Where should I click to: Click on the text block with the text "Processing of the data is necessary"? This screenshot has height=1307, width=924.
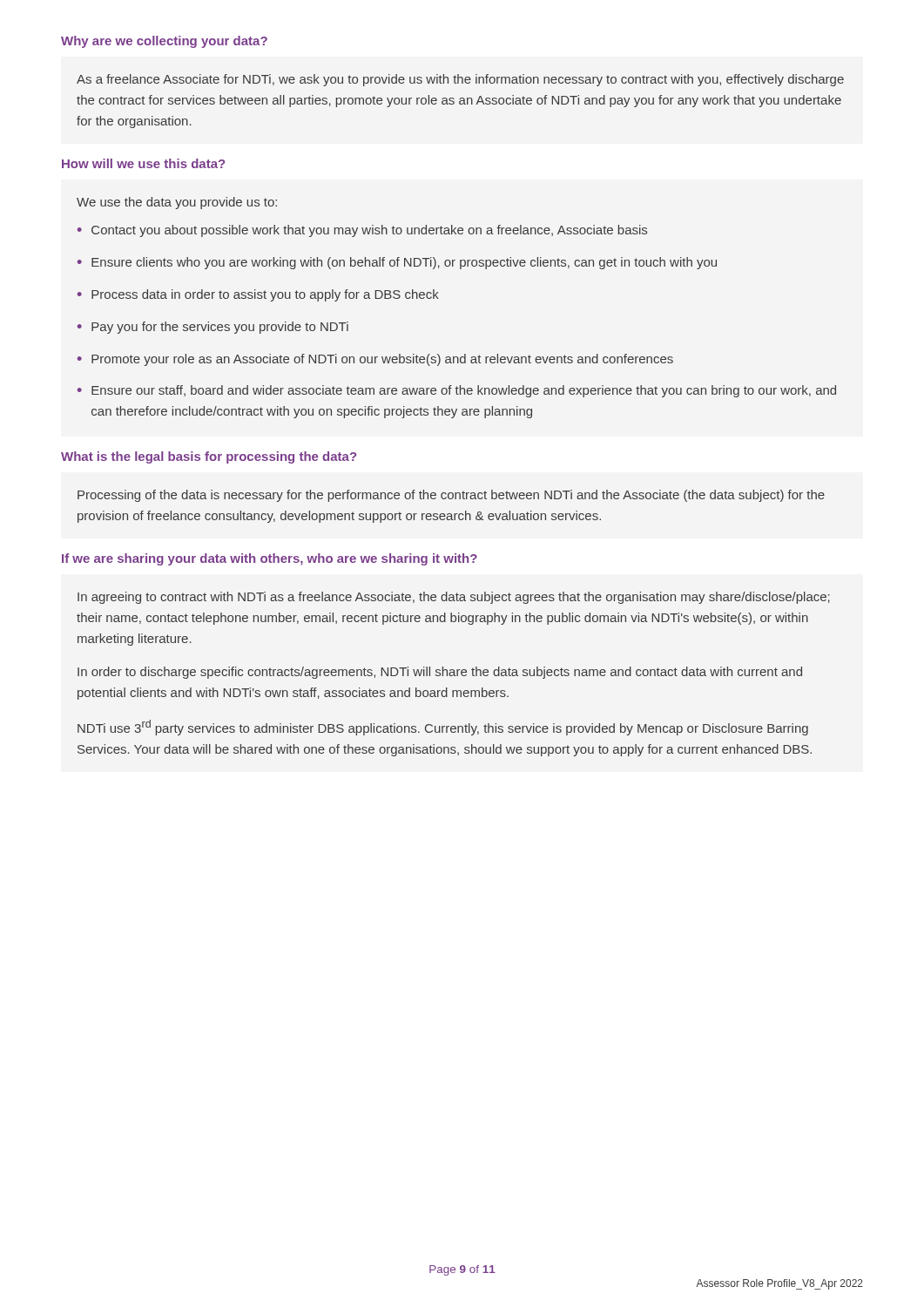coord(451,505)
